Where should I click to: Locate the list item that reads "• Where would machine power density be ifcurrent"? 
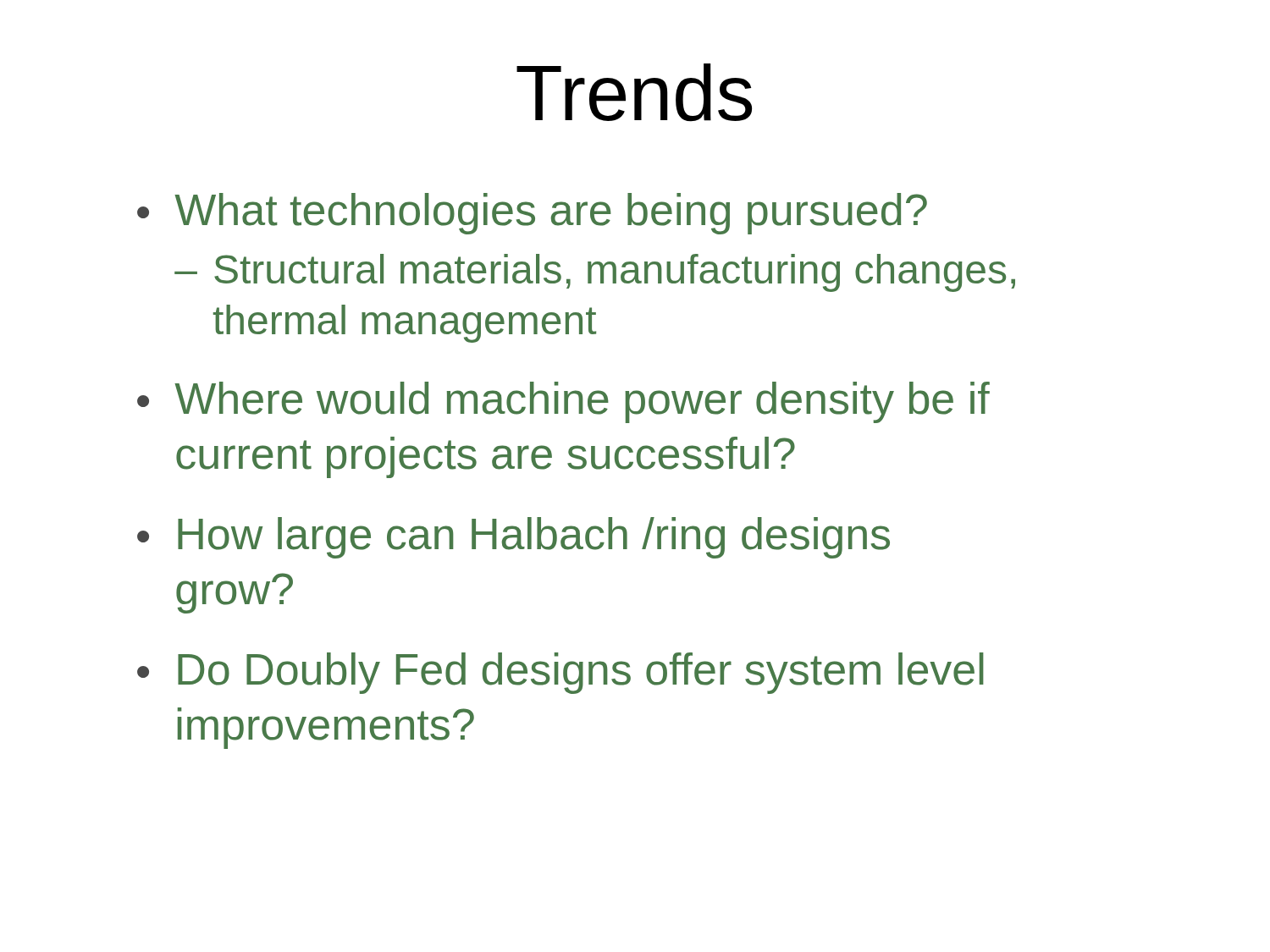click(x=562, y=427)
